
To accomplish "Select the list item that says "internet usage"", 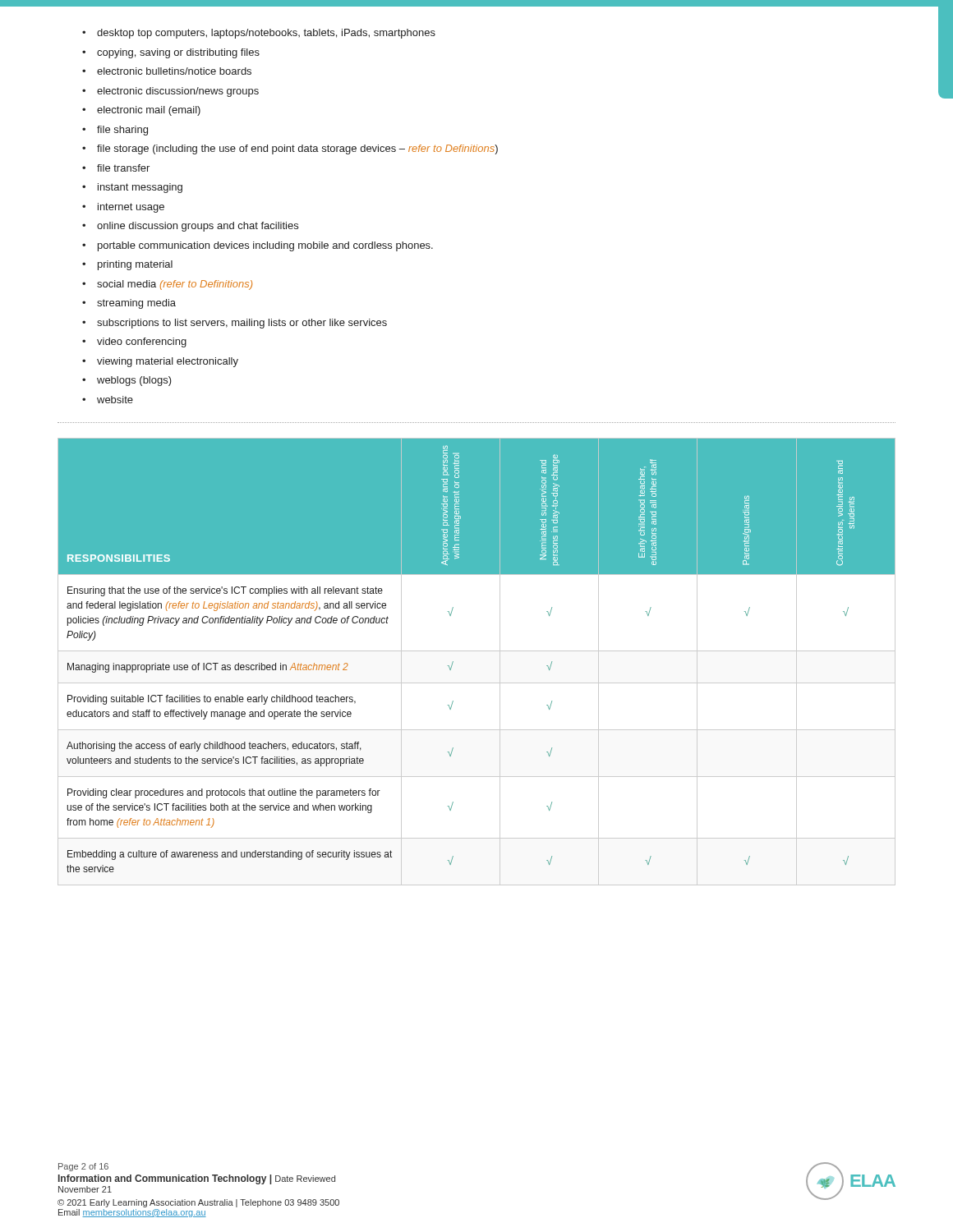I will tap(131, 206).
